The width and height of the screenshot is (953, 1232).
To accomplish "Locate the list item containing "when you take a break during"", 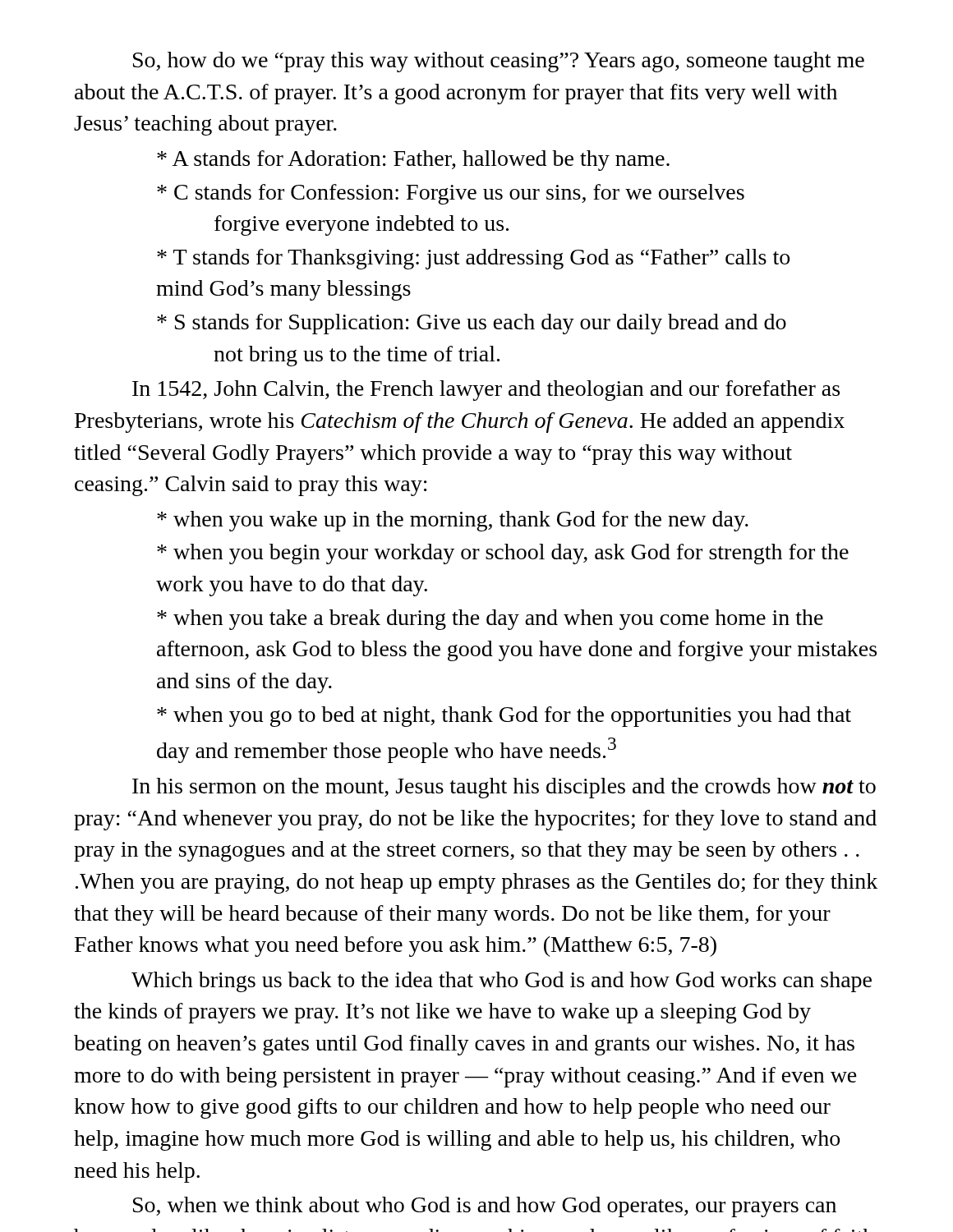I will 517,649.
